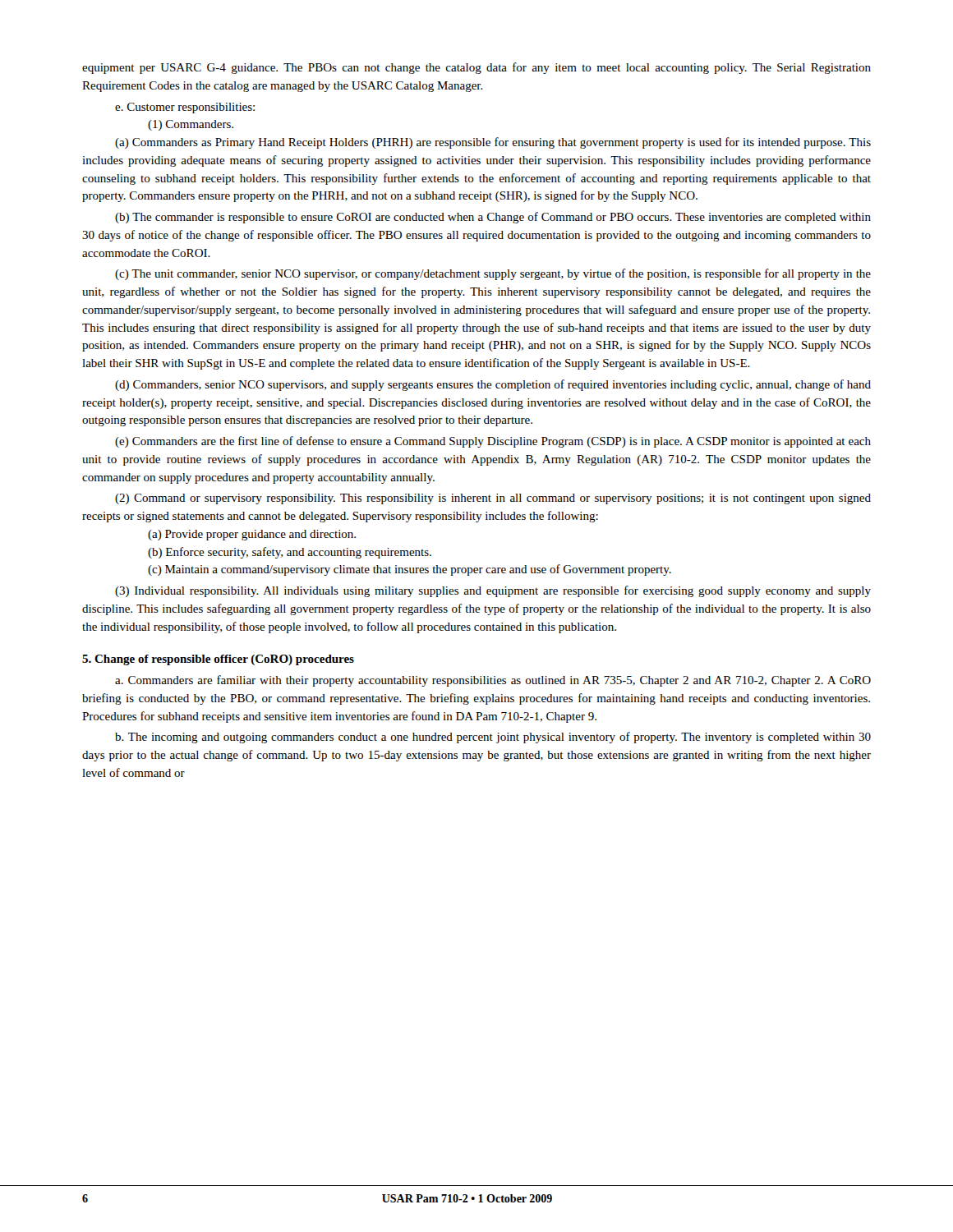Click on the region starting "(c) The unit"
The image size is (953, 1232).
coord(476,318)
